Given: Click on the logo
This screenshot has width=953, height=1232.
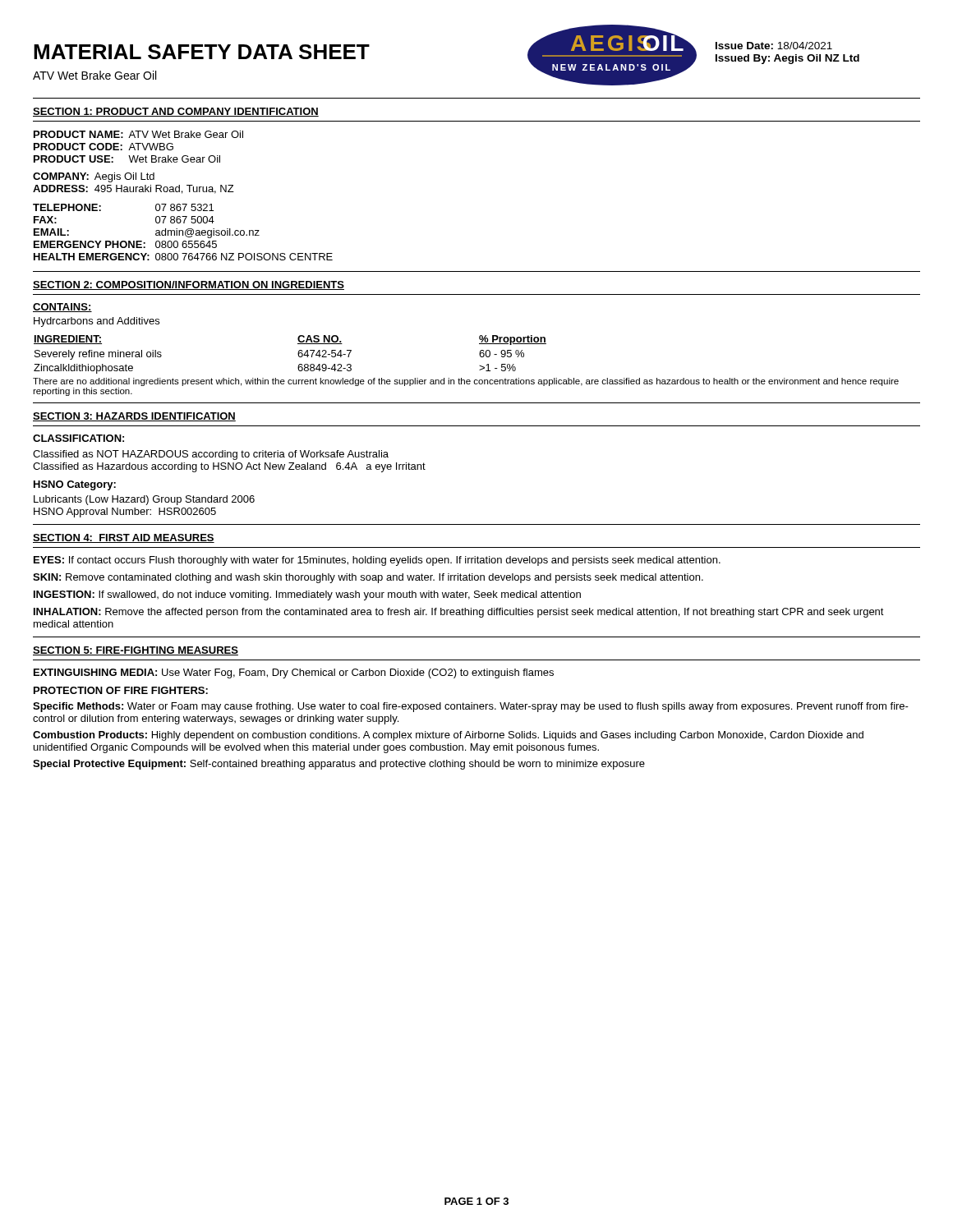Looking at the screenshot, I should [612, 52].
